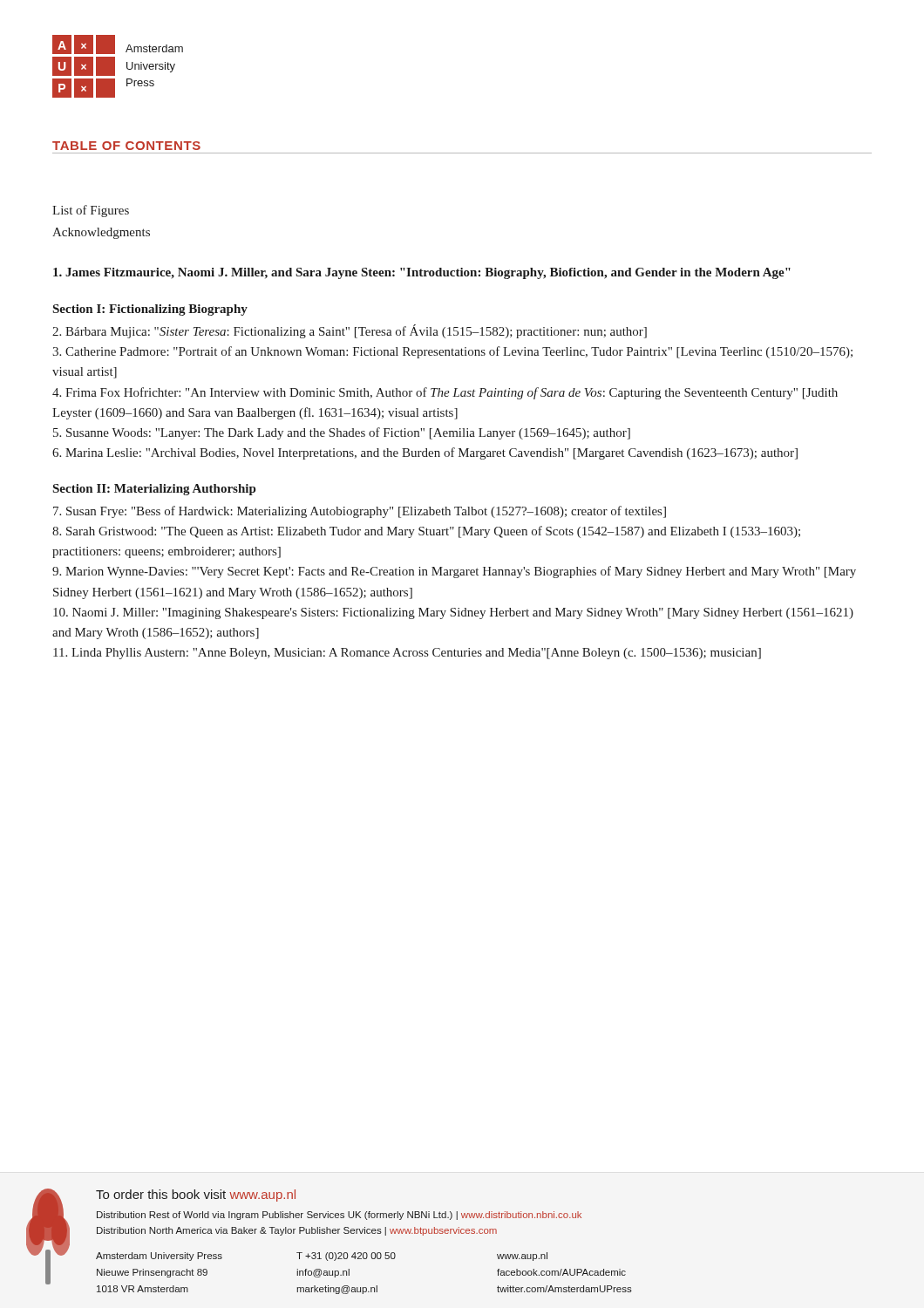
Task: Select the region starting "5. Susanne Woods: "Lanyer: The Dark"
Action: tap(342, 432)
